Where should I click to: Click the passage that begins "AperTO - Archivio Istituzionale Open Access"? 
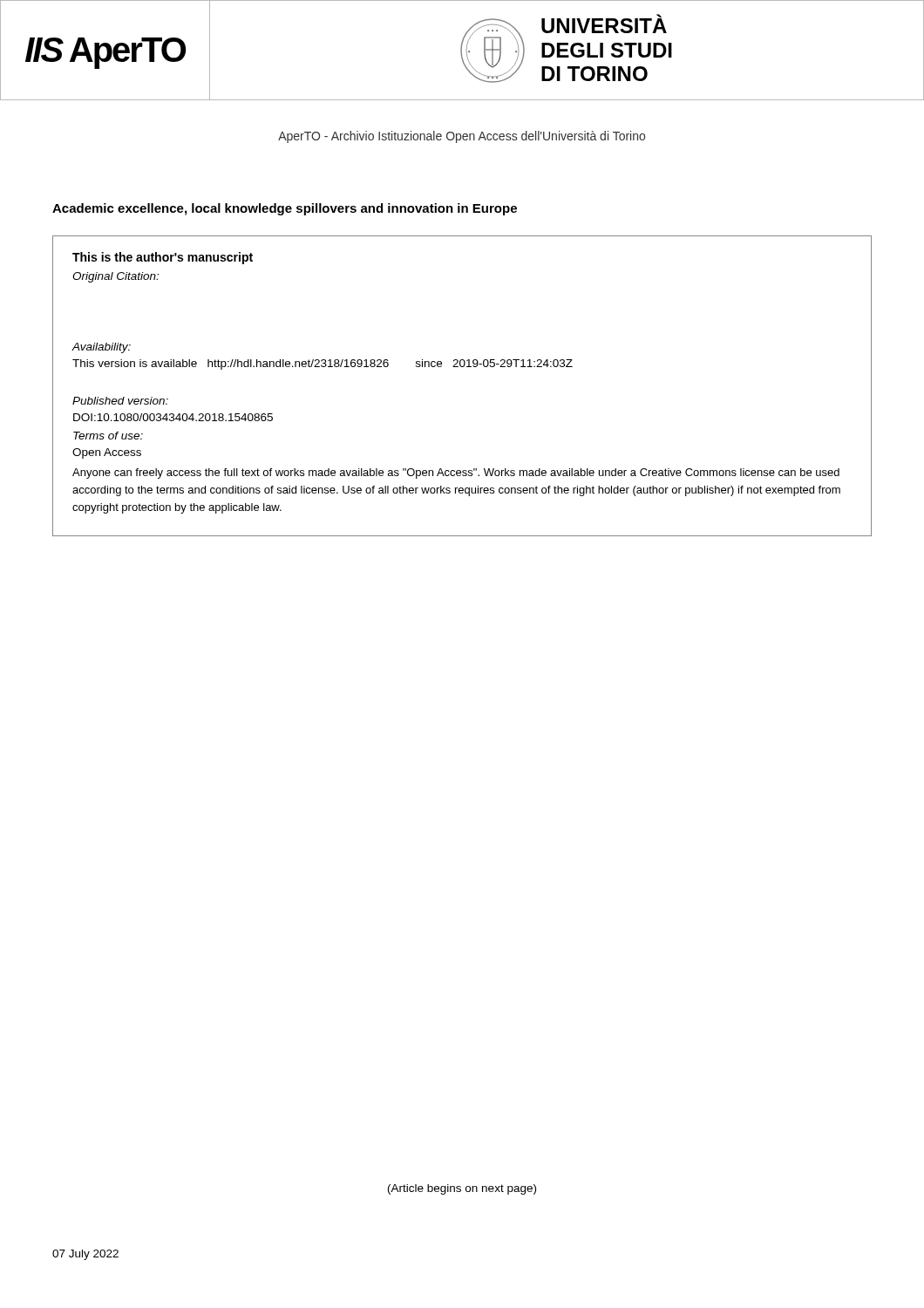click(462, 136)
